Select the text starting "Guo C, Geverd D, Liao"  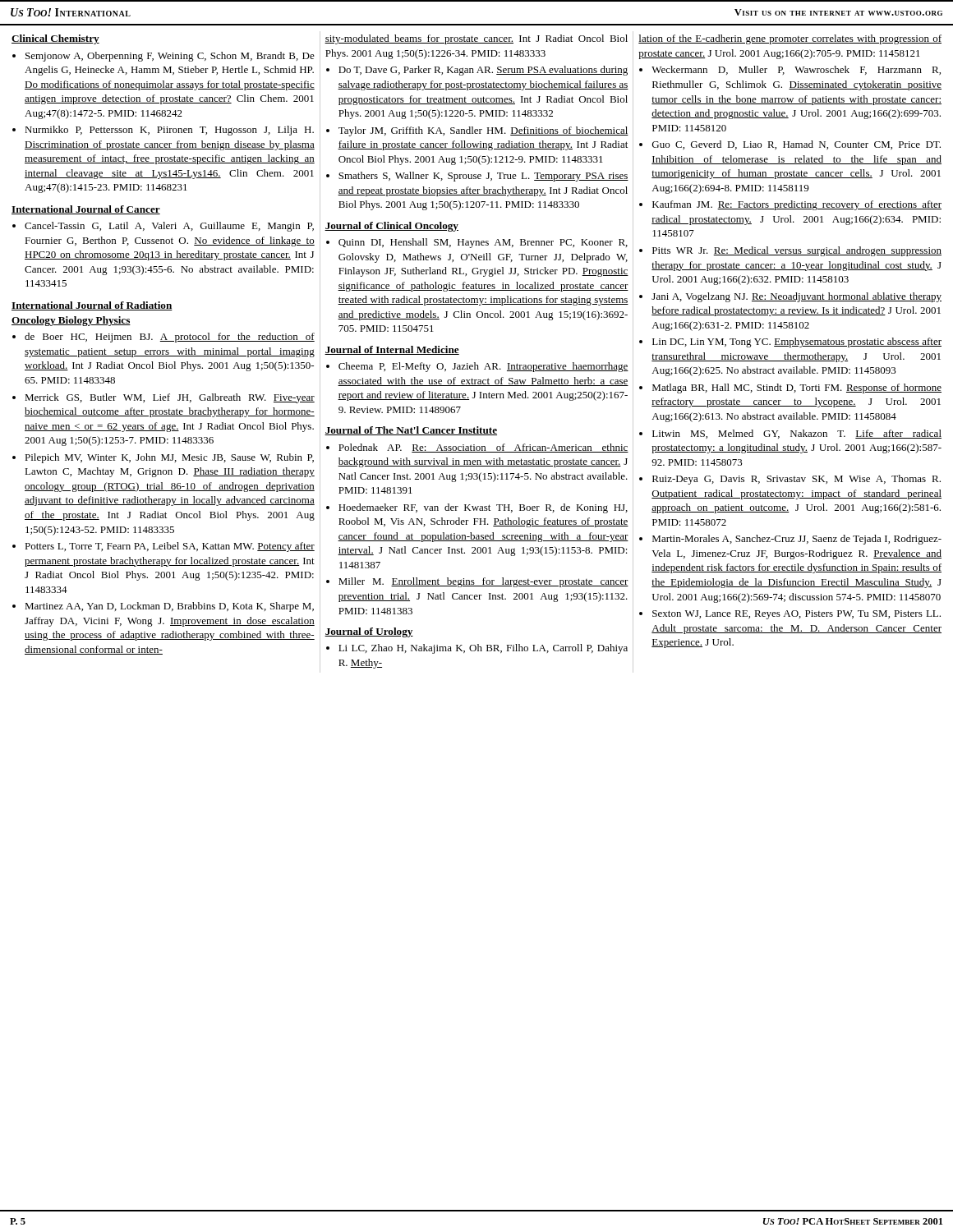tap(797, 166)
